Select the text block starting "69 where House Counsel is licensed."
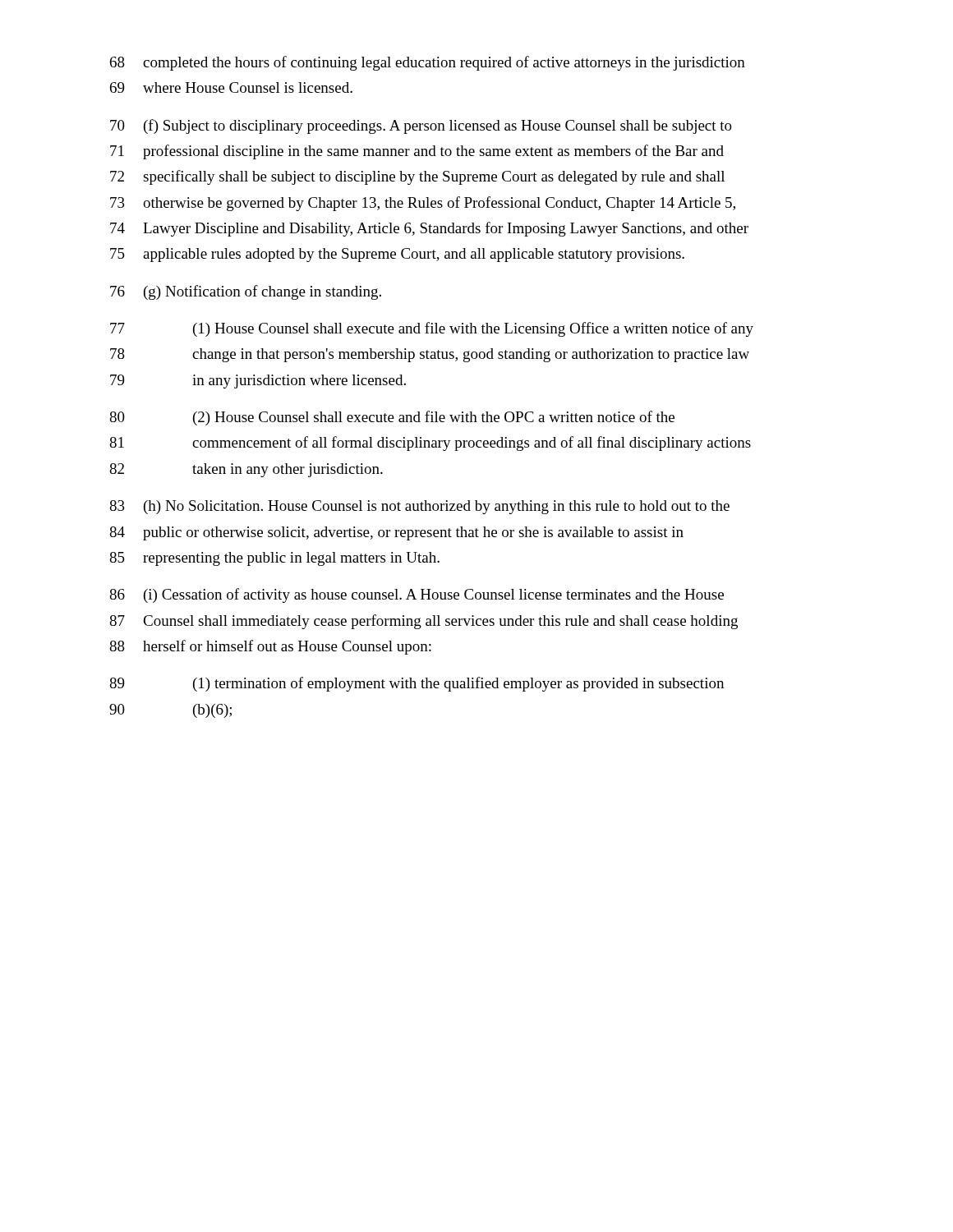 pyautogui.click(x=231, y=87)
